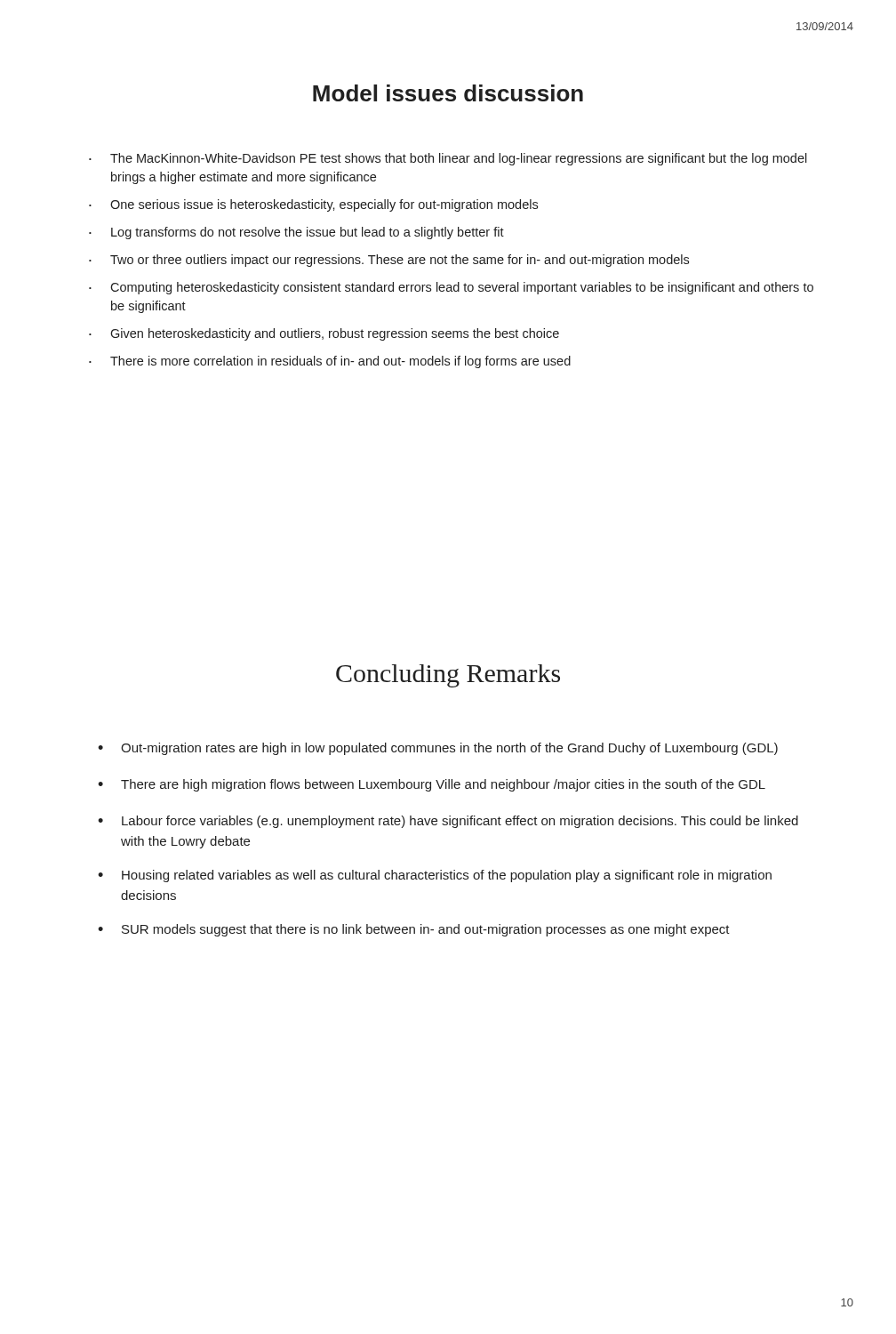Image resolution: width=896 pixels, height=1334 pixels.
Task: Navigate to the block starting "• Two or three outliers impact"
Action: (x=389, y=260)
